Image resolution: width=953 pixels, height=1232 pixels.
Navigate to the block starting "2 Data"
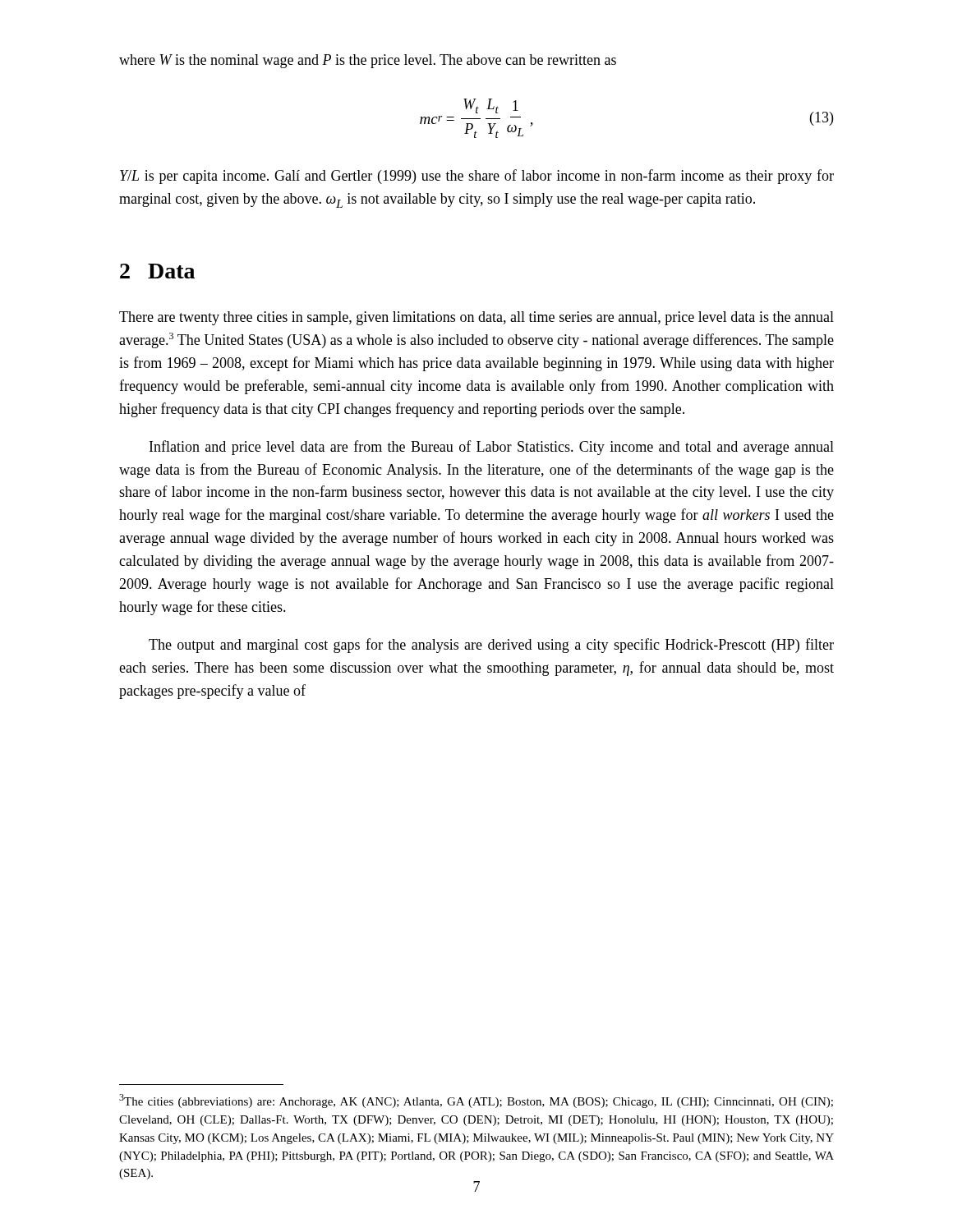[157, 270]
